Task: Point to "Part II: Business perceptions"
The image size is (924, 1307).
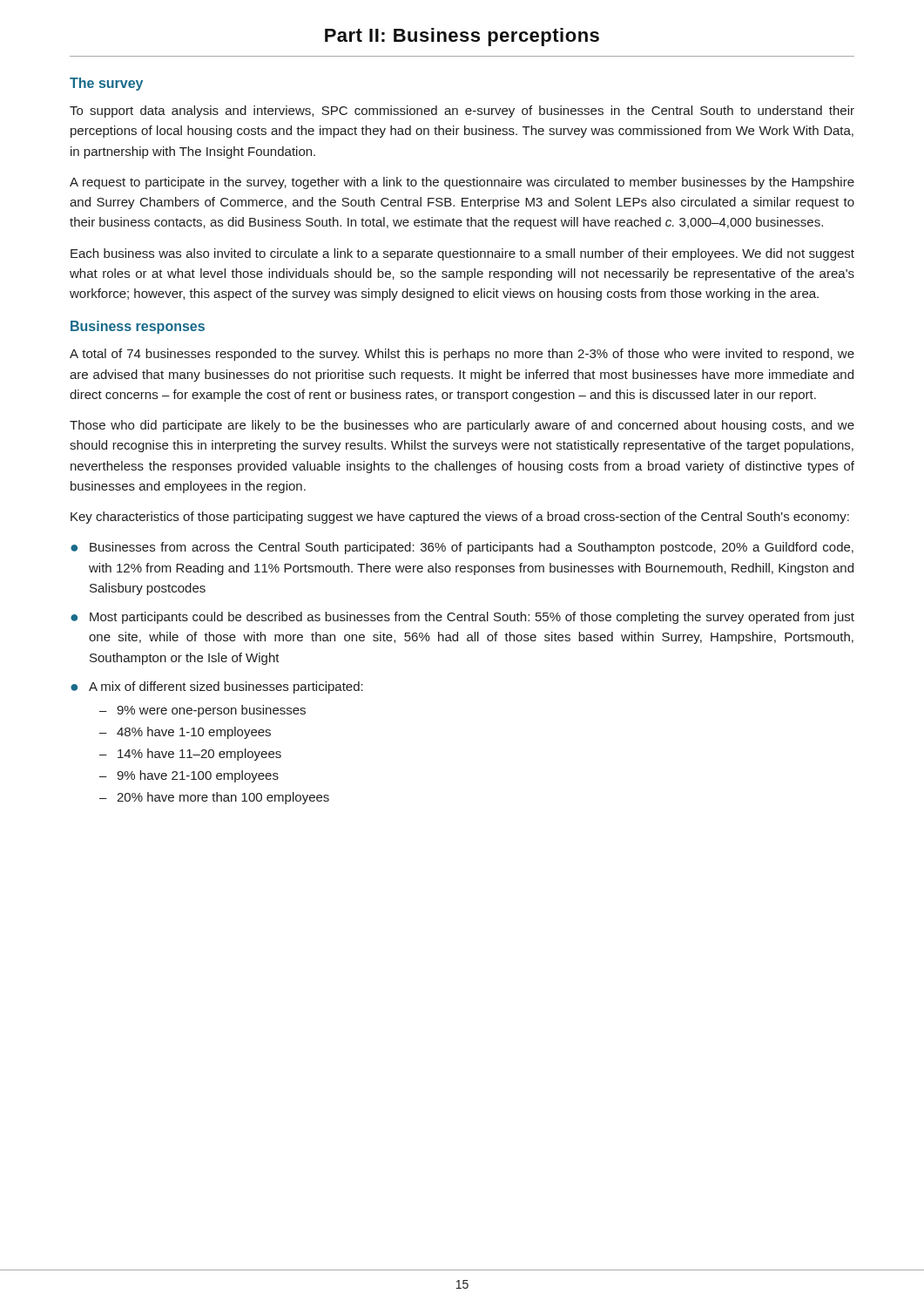Action: [x=462, y=35]
